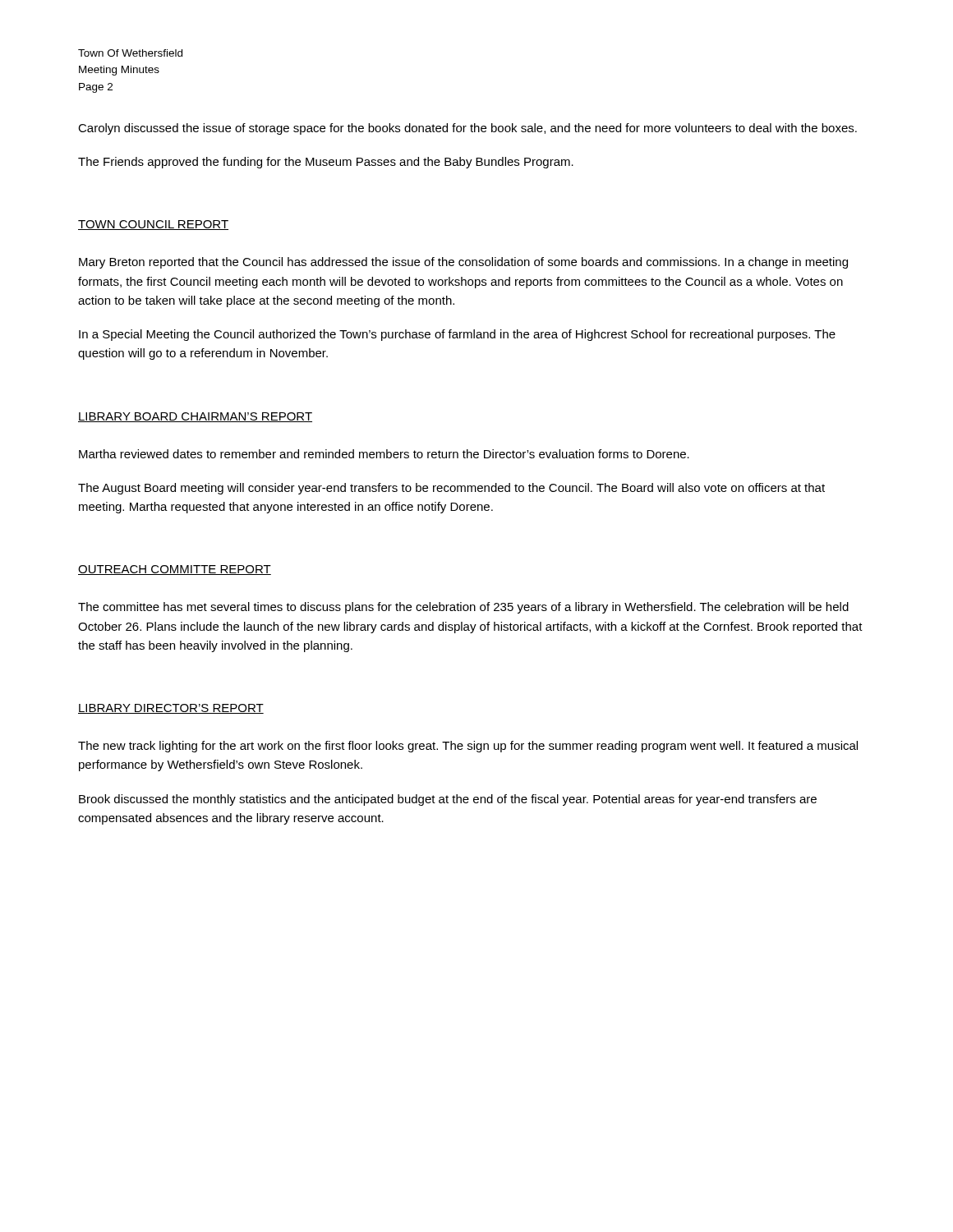Image resolution: width=953 pixels, height=1232 pixels.
Task: Click the passage that begins "In a Special Meeting the Council authorized"
Action: click(x=457, y=343)
